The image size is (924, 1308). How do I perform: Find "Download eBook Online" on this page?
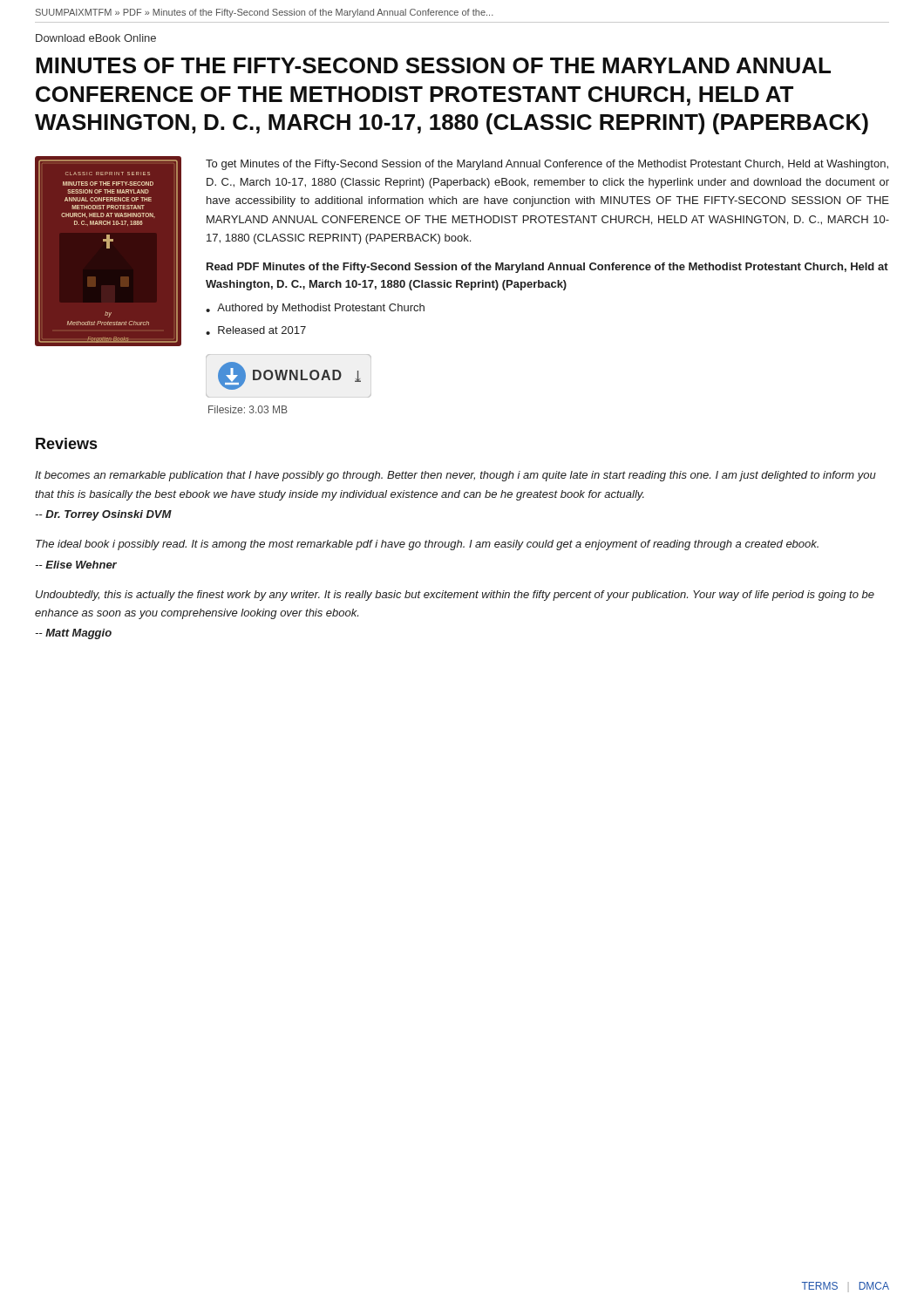[96, 38]
